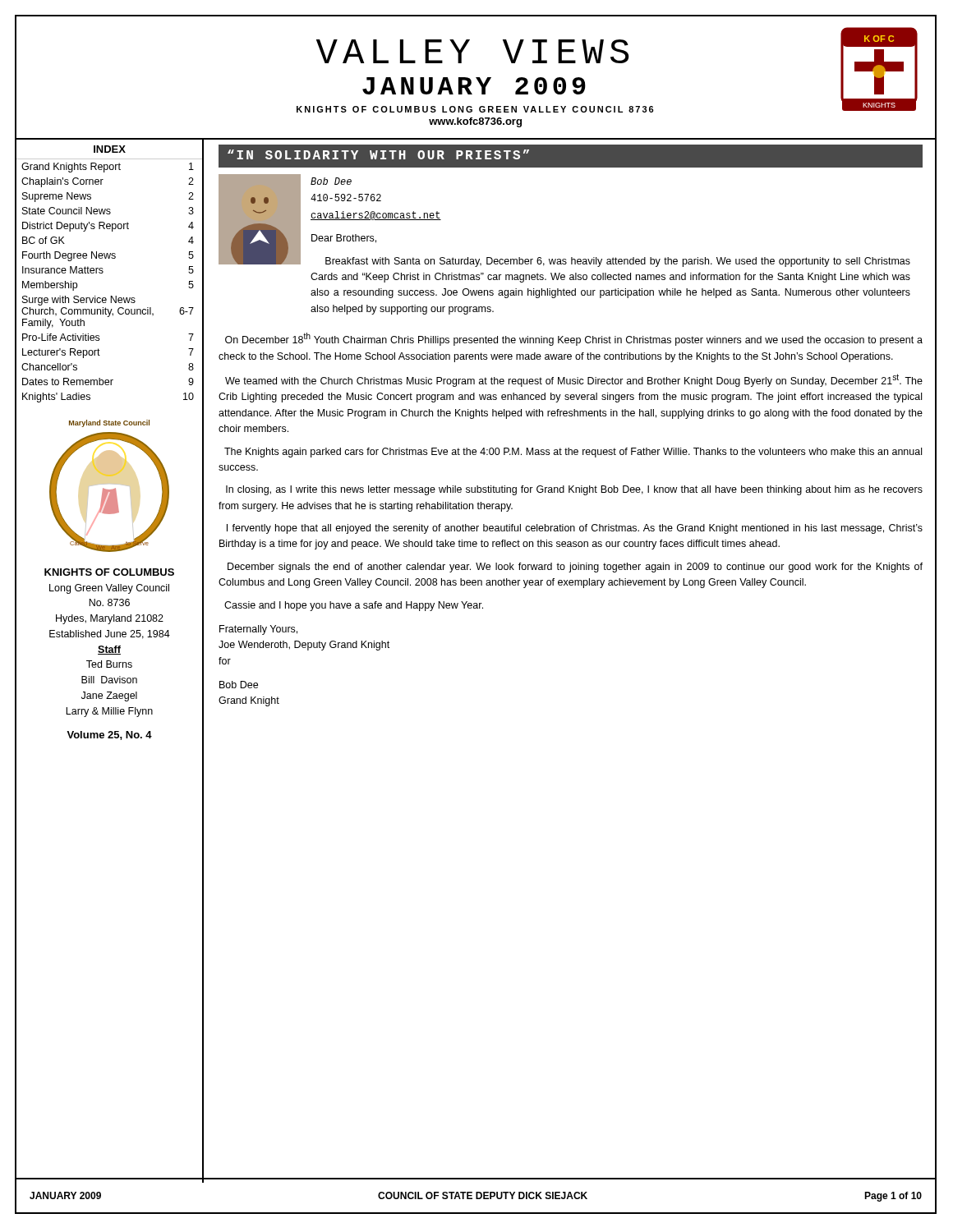Click on the text block containing "On December 18th Youth Chairman Chris"

point(571,347)
